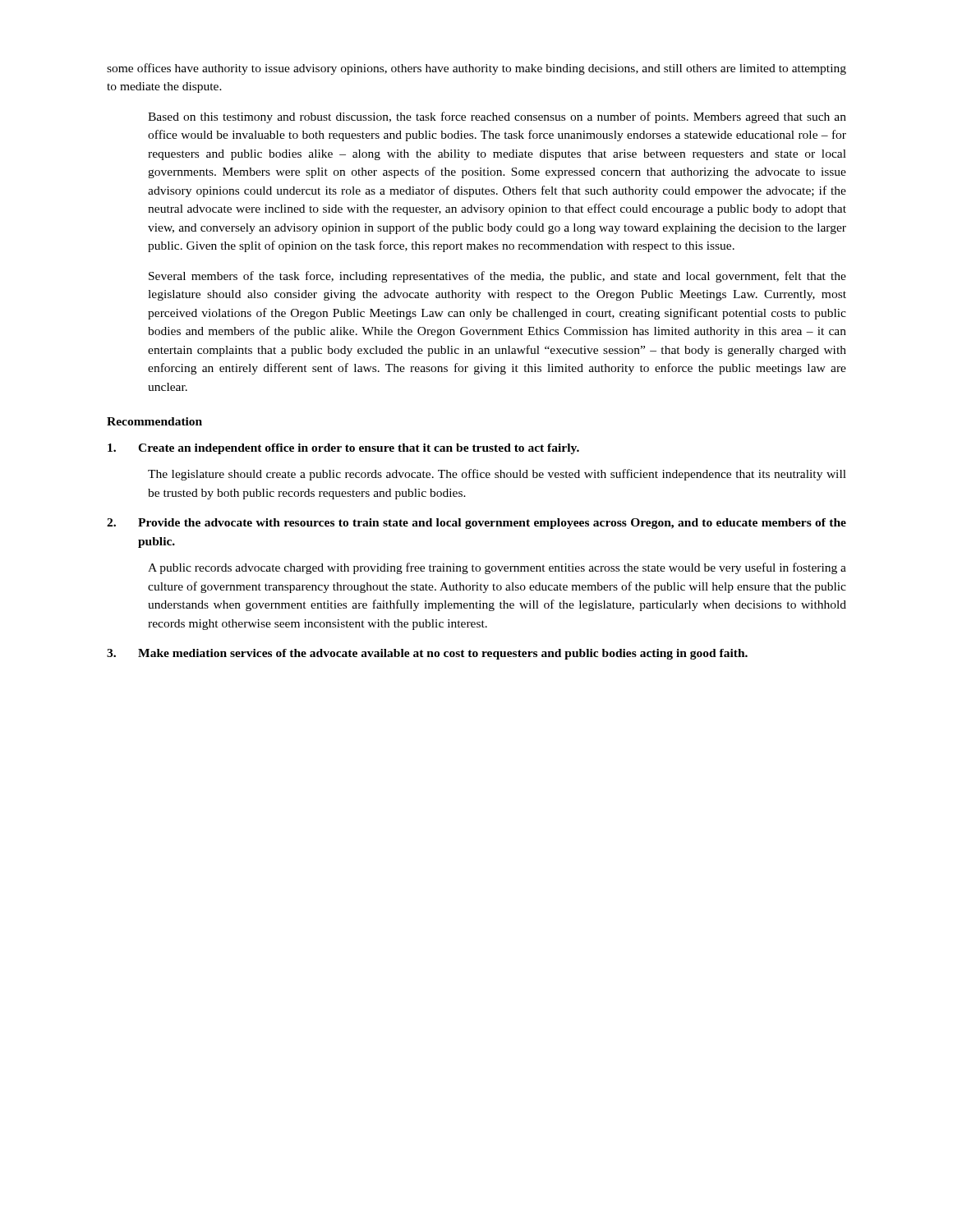This screenshot has height=1232, width=953.
Task: Locate the text block containing "some offices have authority to issue"
Action: pos(476,78)
